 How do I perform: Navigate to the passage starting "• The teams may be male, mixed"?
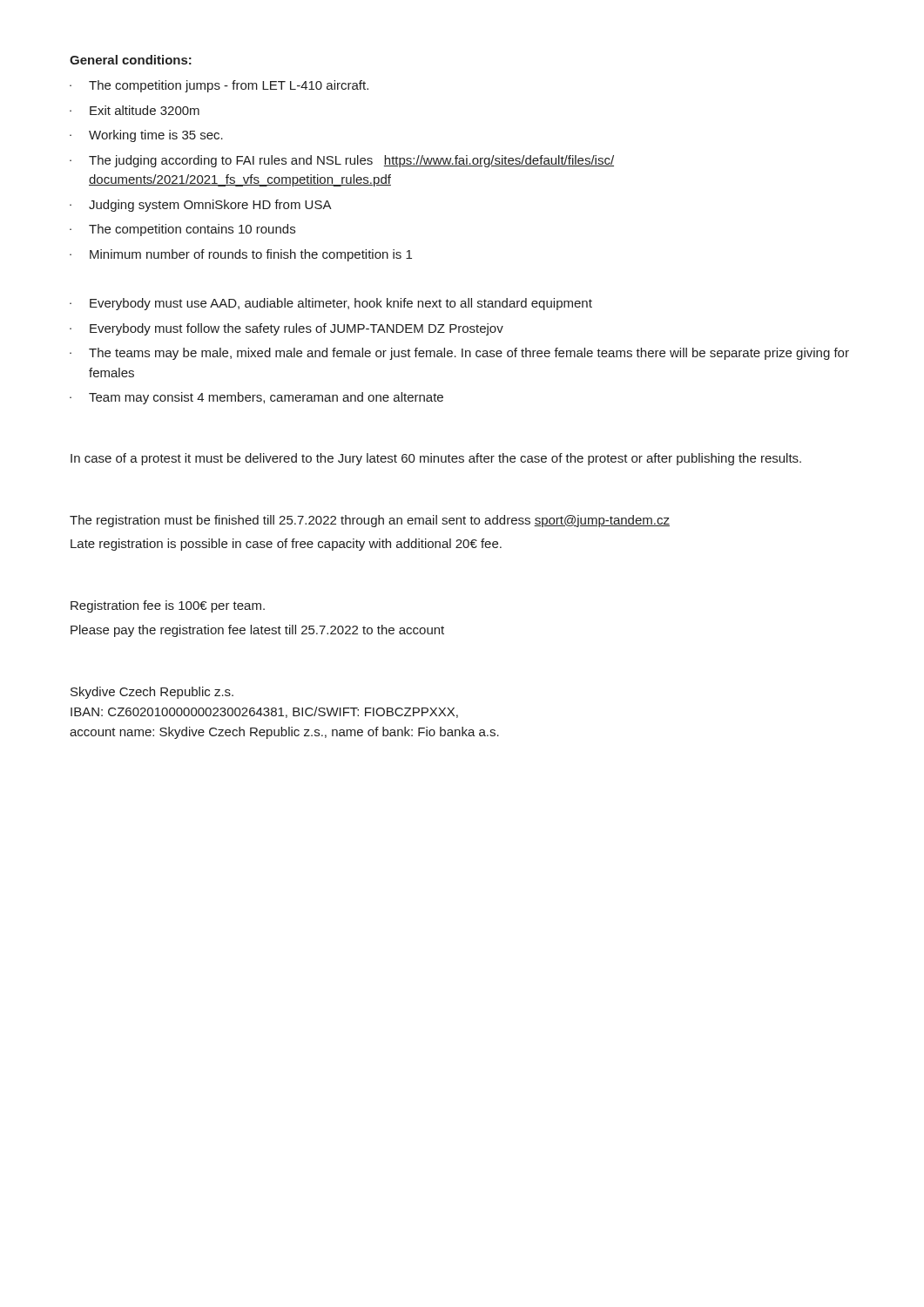pos(462,363)
